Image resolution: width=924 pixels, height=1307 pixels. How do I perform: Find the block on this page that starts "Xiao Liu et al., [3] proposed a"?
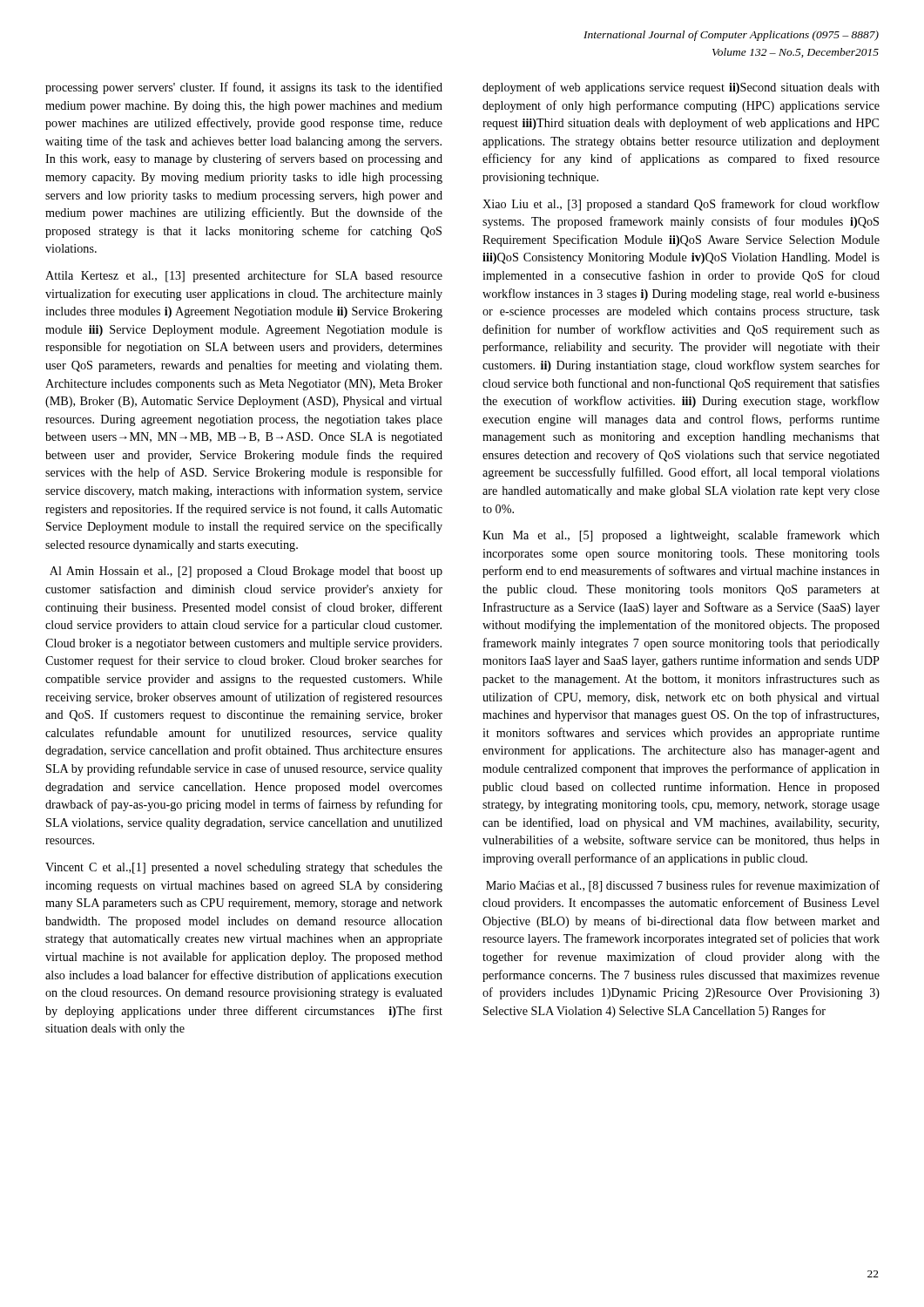point(681,356)
